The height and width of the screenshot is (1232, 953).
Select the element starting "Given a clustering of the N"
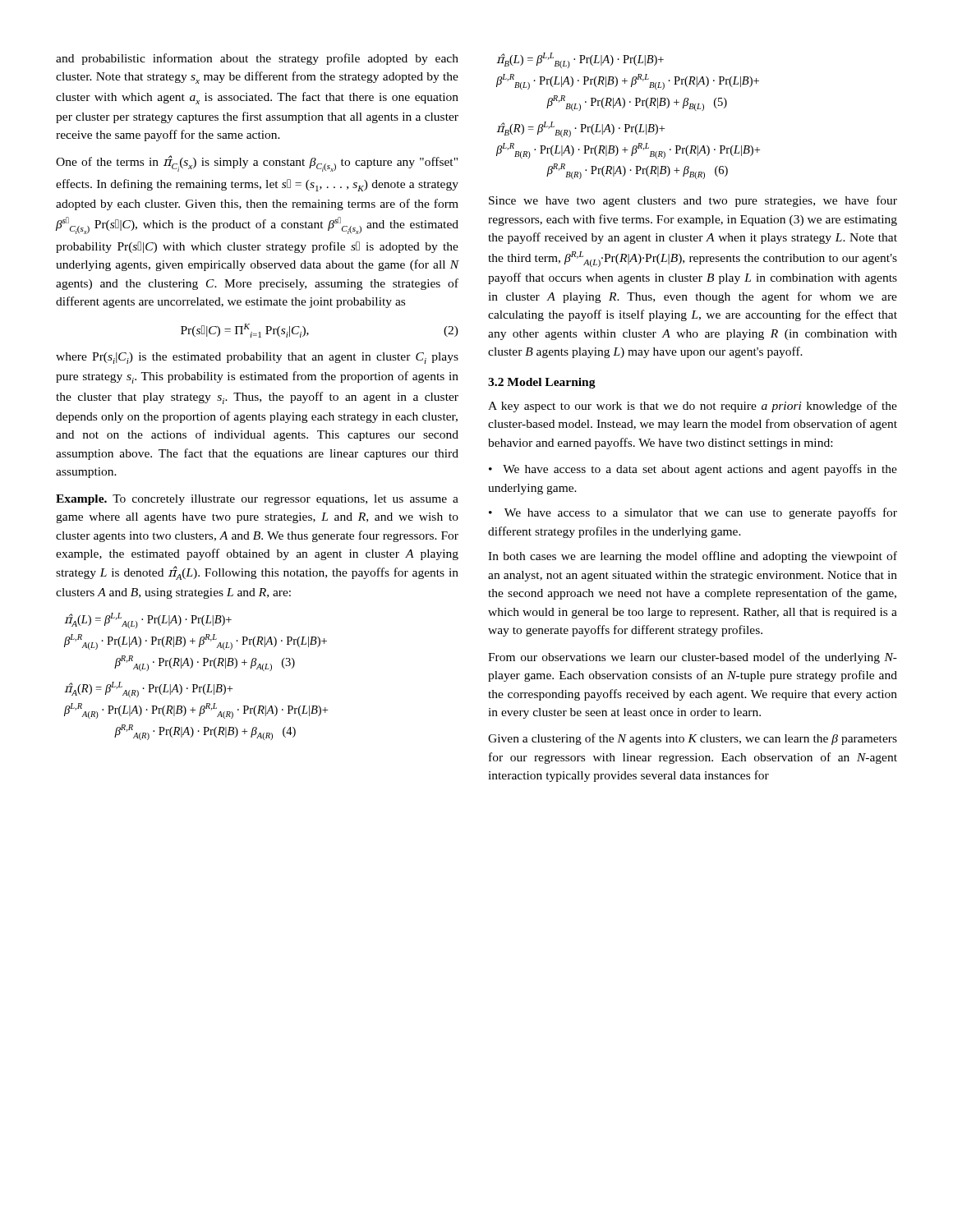pyautogui.click(x=693, y=757)
